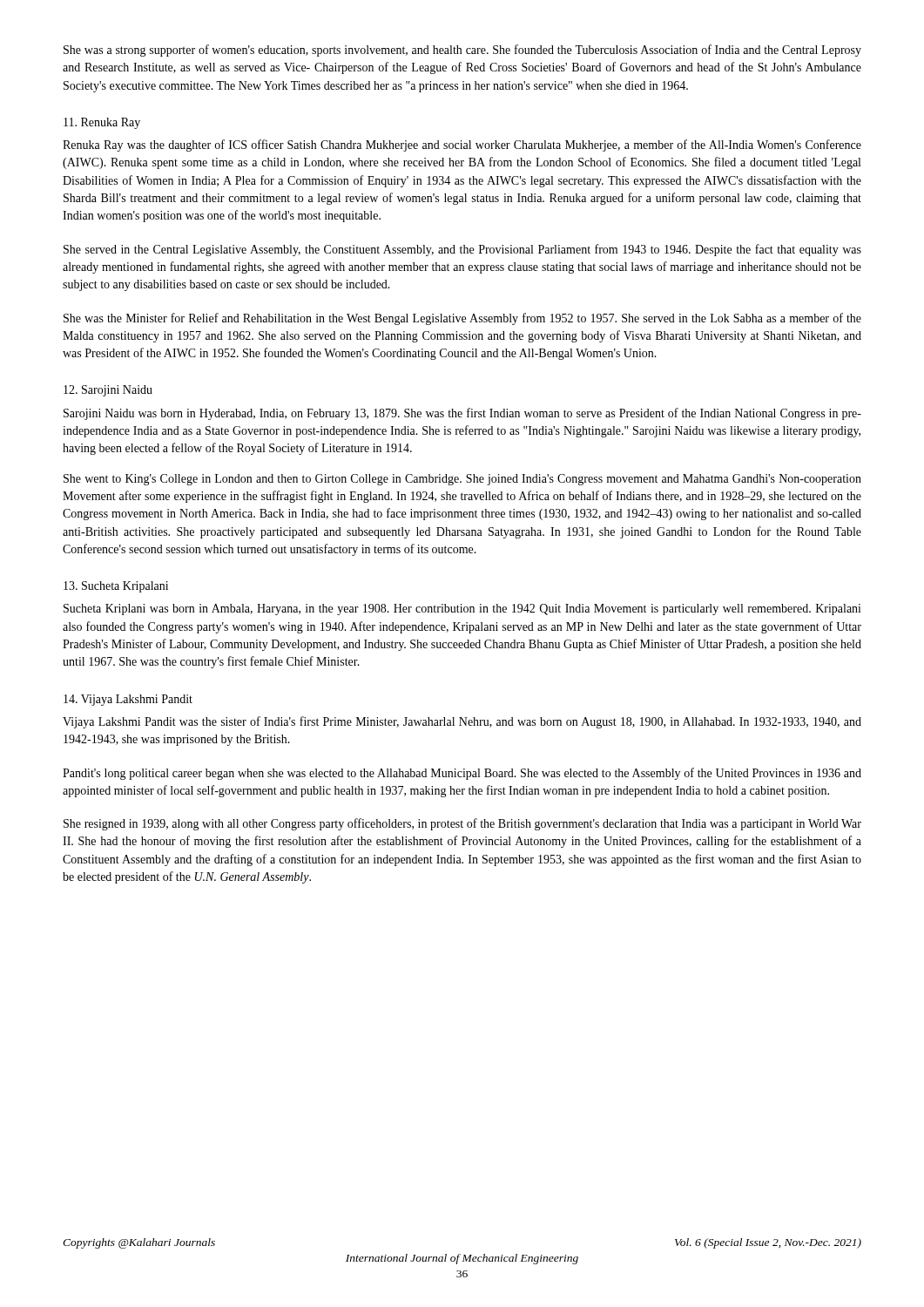Click the passage that begins "Sarojini Naidu was born in Hyderabad,"
The height and width of the screenshot is (1307, 924).
(x=462, y=431)
